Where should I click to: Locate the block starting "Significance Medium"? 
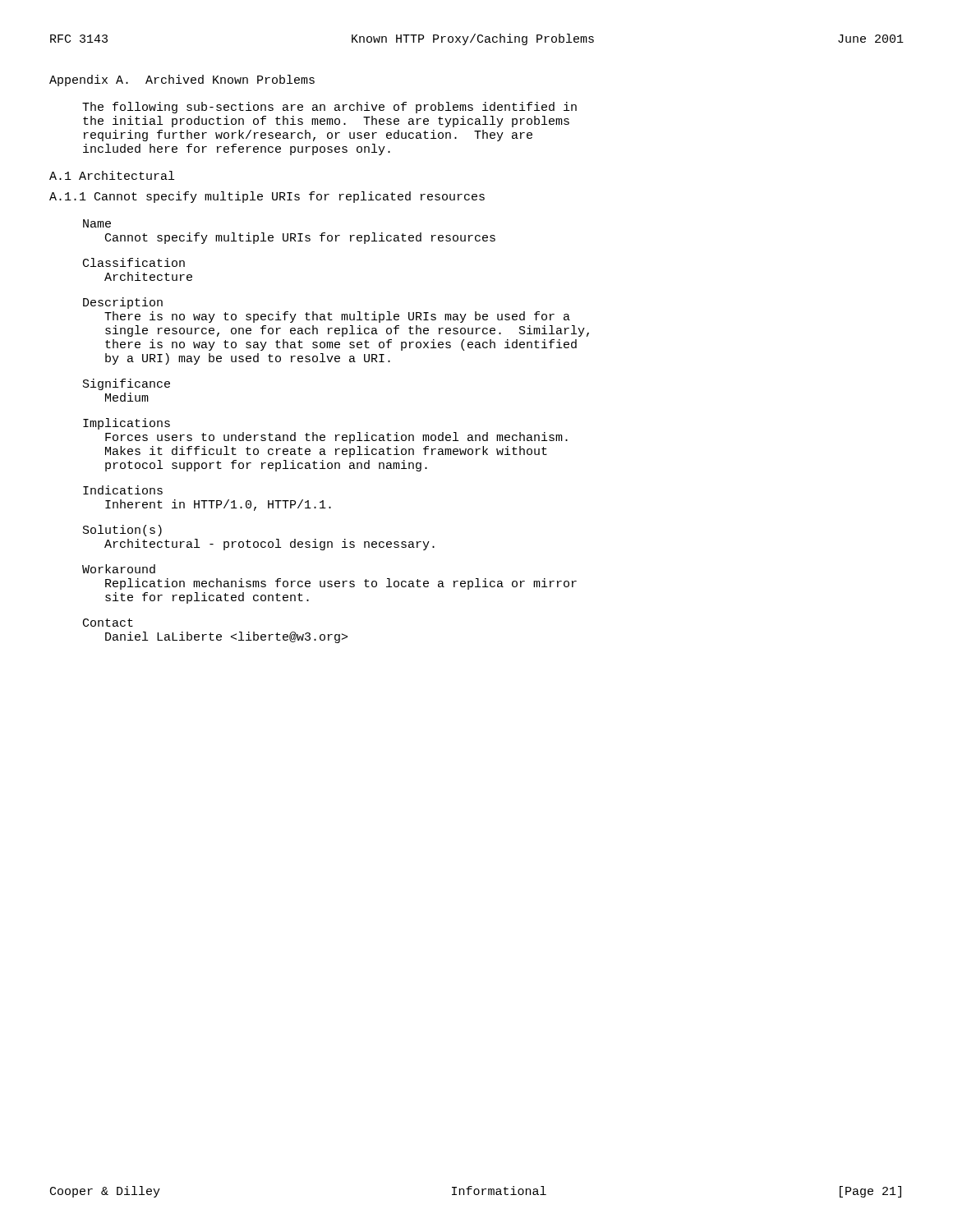tap(127, 392)
